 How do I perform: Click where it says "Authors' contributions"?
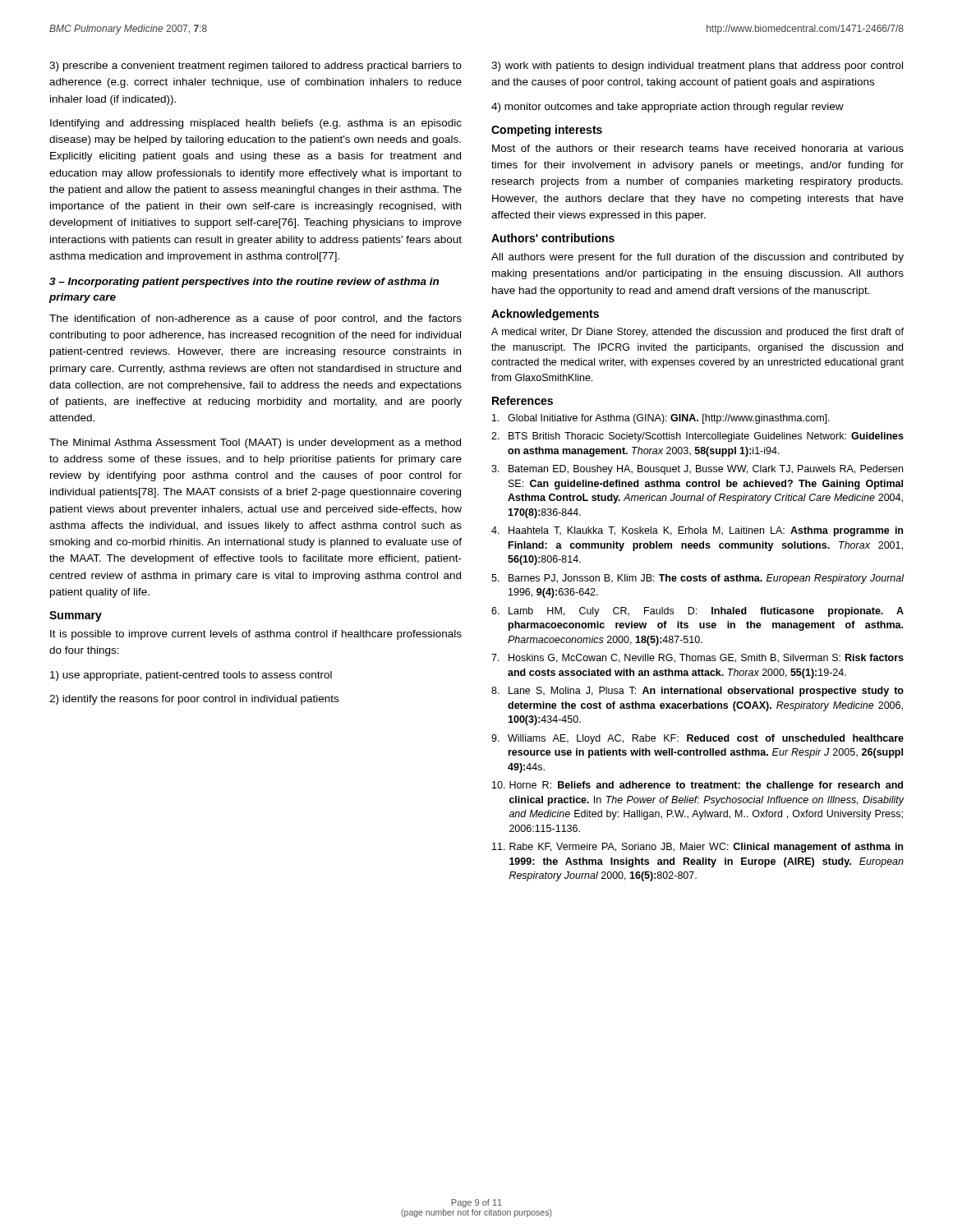[553, 238]
